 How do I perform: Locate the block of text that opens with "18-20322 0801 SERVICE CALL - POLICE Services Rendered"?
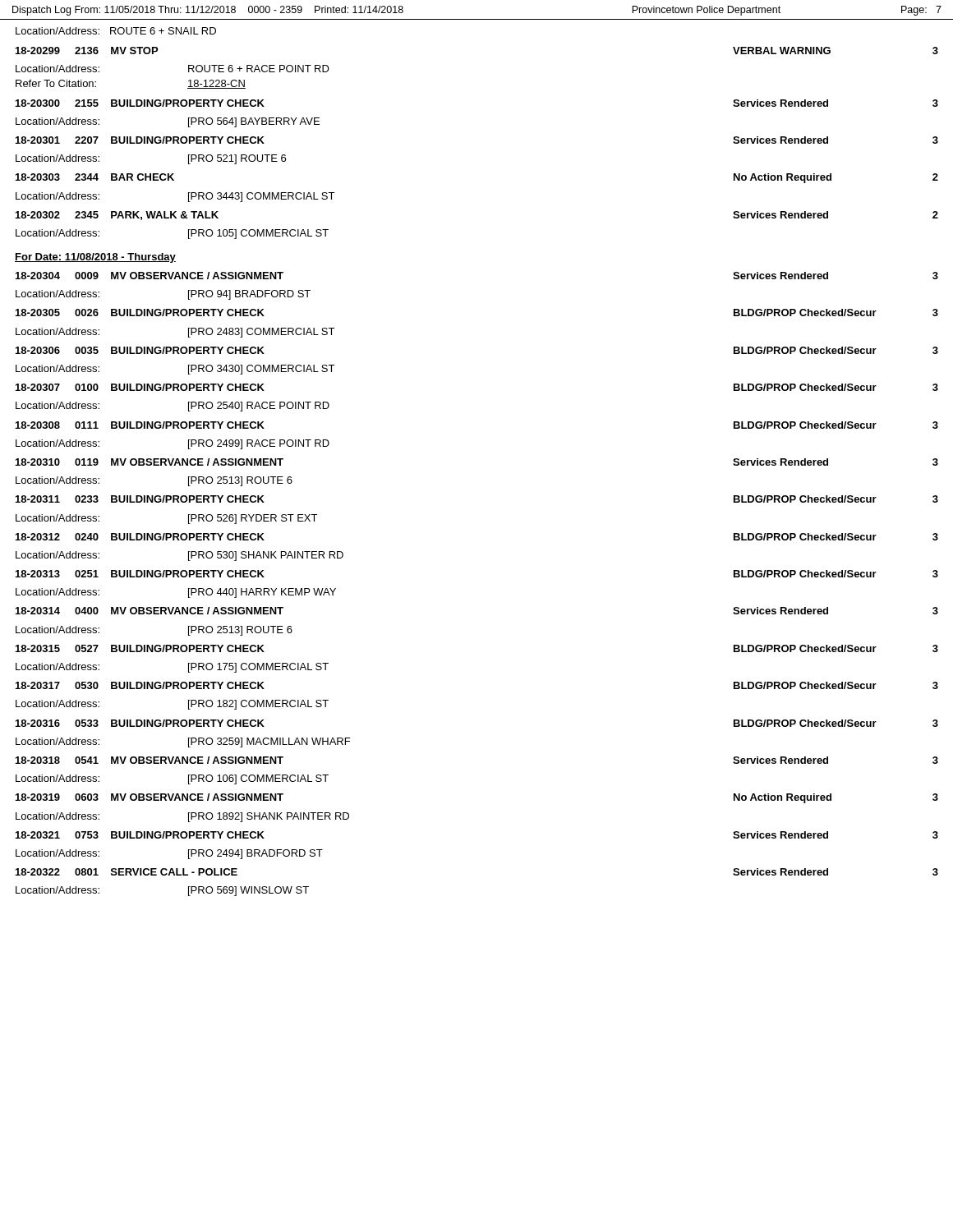tap(37, 872)
